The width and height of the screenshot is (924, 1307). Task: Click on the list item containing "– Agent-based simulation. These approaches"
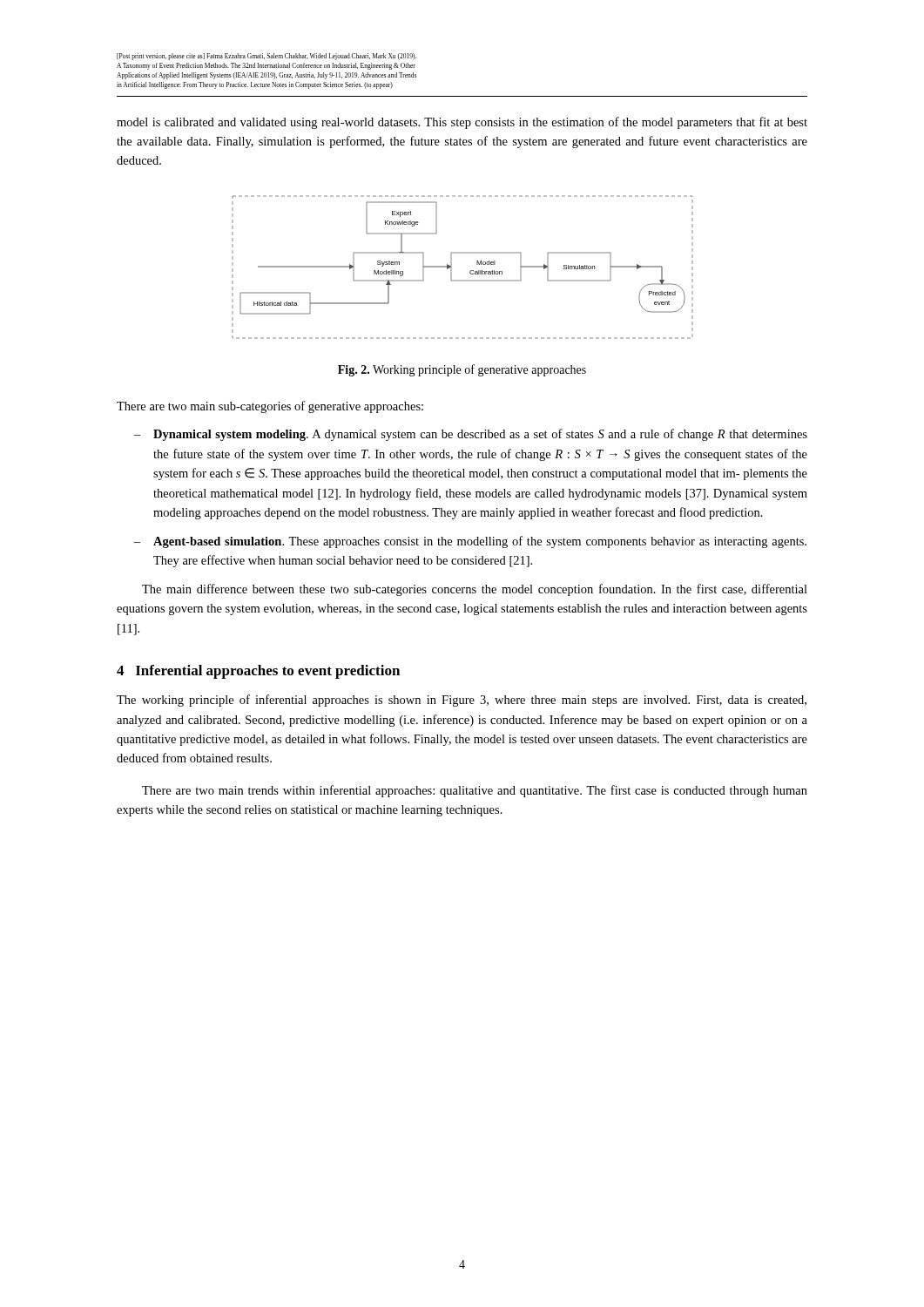(x=471, y=551)
